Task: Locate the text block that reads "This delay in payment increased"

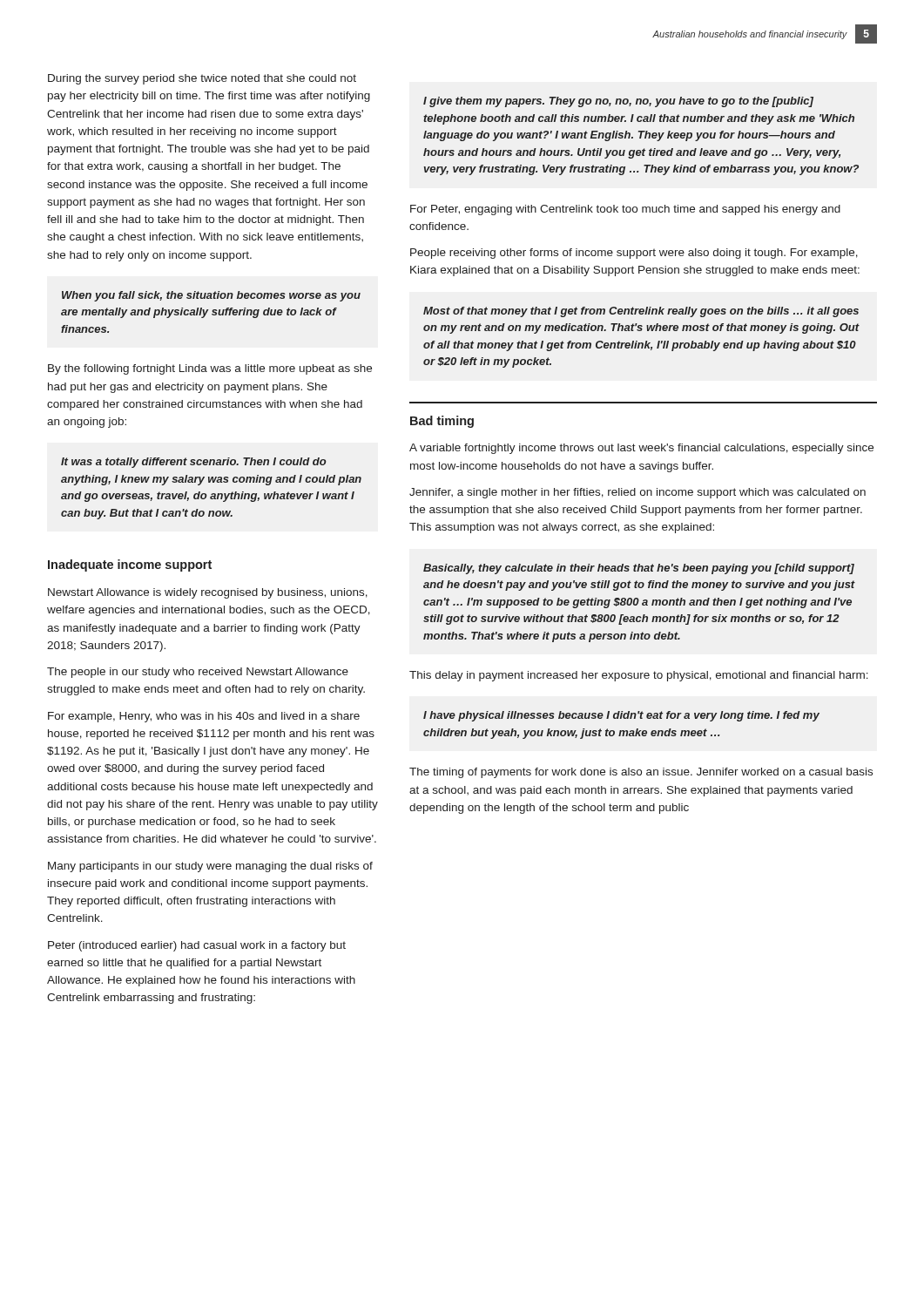Action: pos(643,675)
